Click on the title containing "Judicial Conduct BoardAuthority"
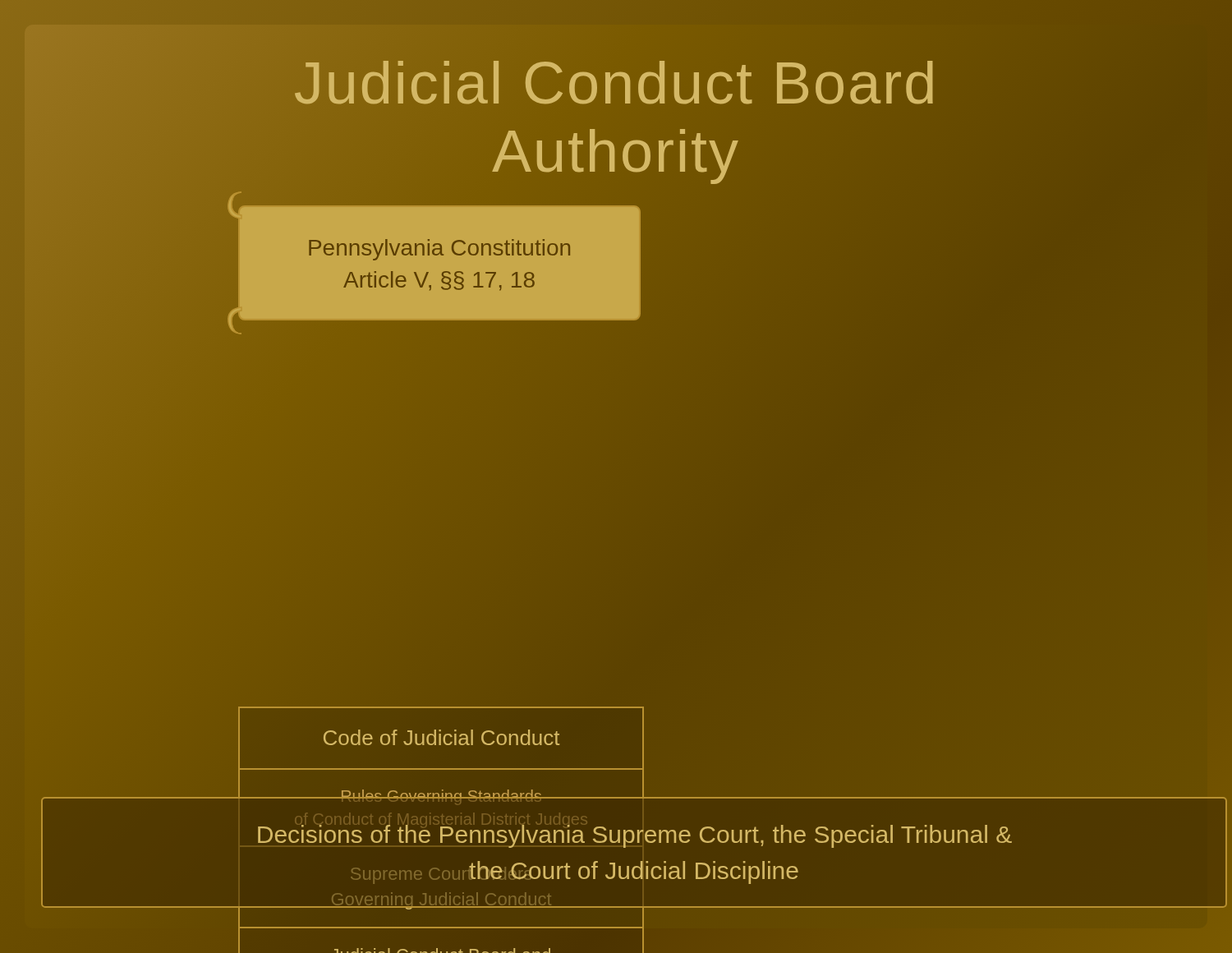 (616, 117)
